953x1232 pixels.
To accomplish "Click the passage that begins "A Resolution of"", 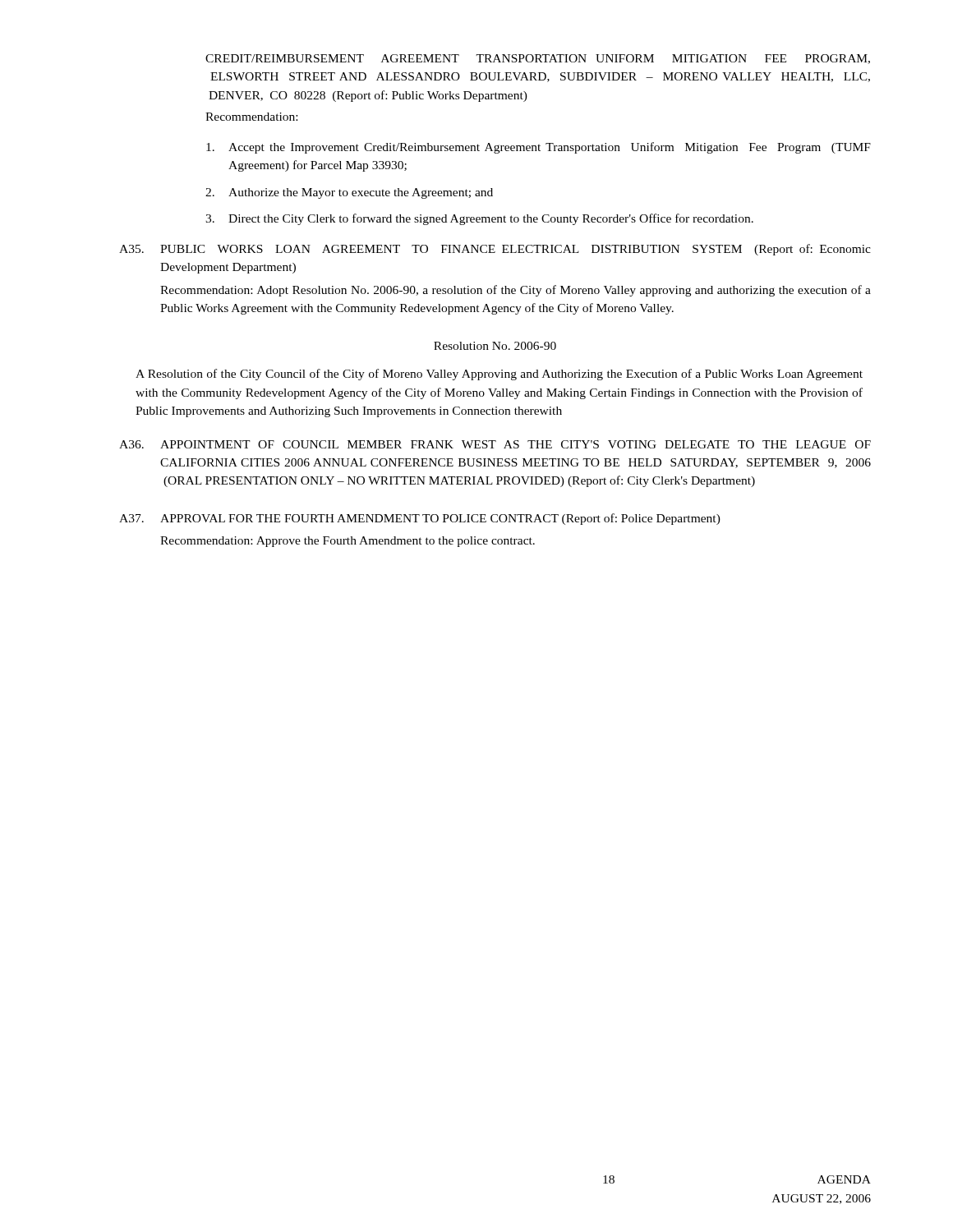I will click(499, 392).
